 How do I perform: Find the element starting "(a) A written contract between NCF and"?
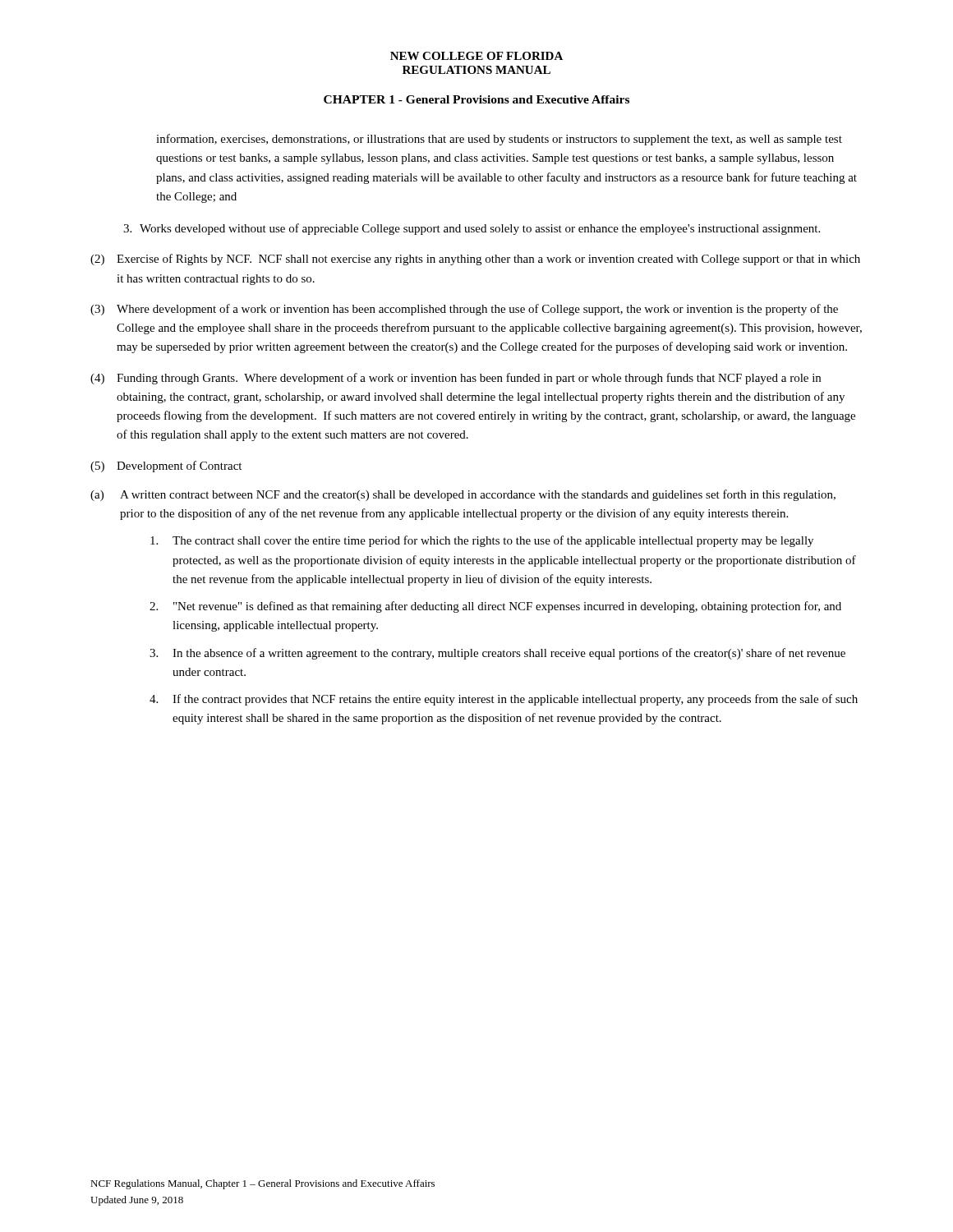(x=476, y=504)
